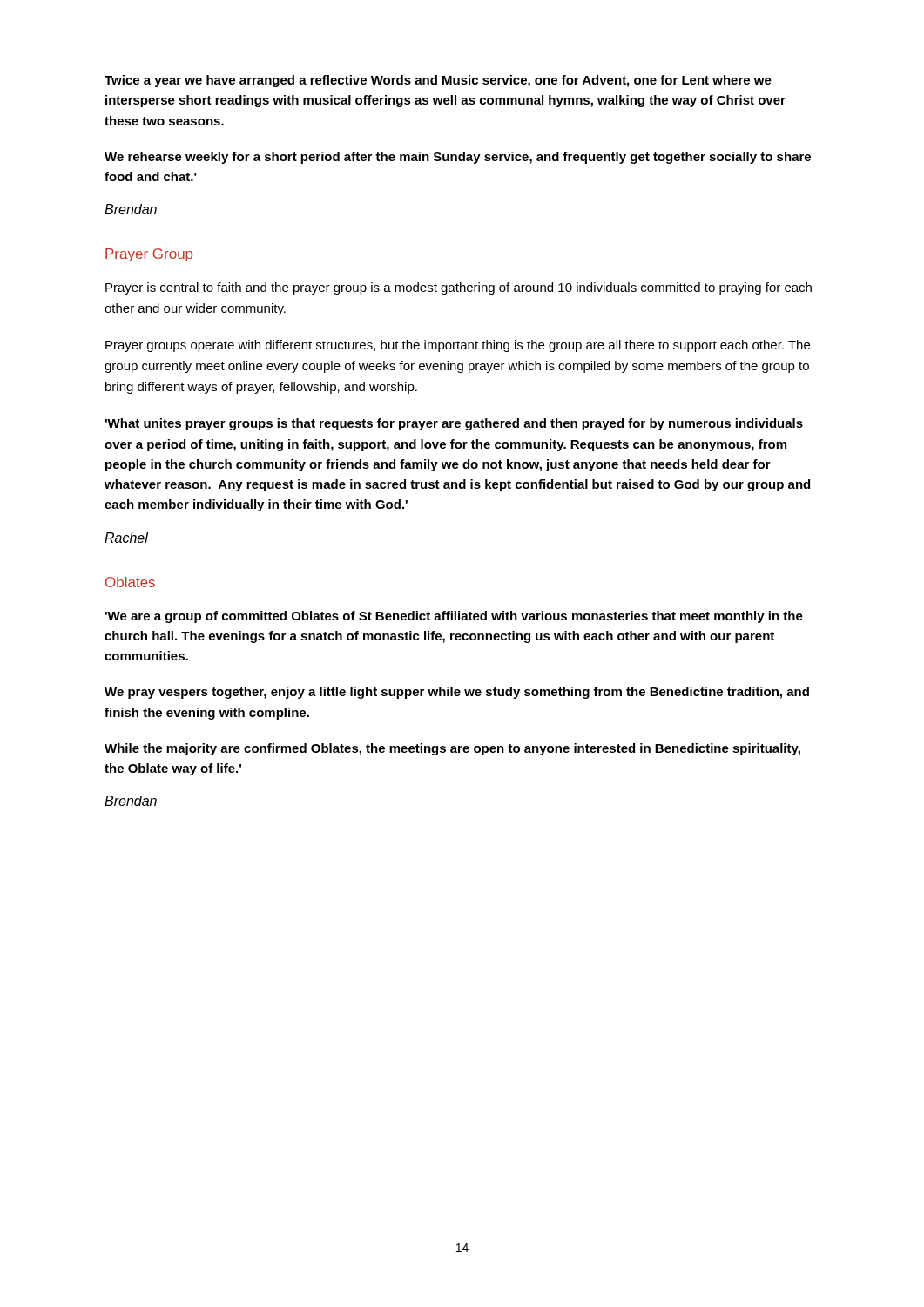
Task: Select the text starting "'What unites prayer groups is that"
Action: (x=458, y=464)
